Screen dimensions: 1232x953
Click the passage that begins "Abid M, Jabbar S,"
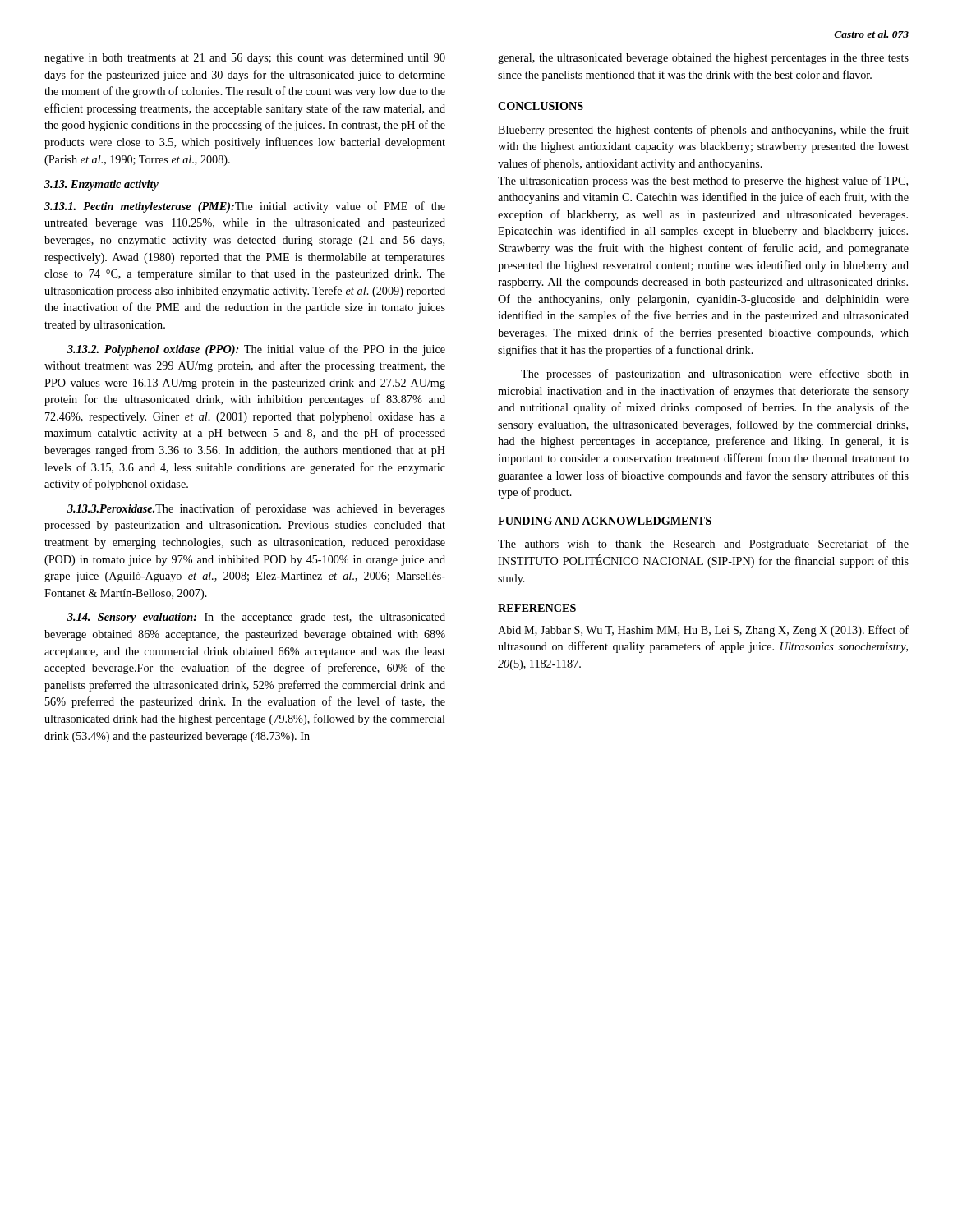click(703, 647)
